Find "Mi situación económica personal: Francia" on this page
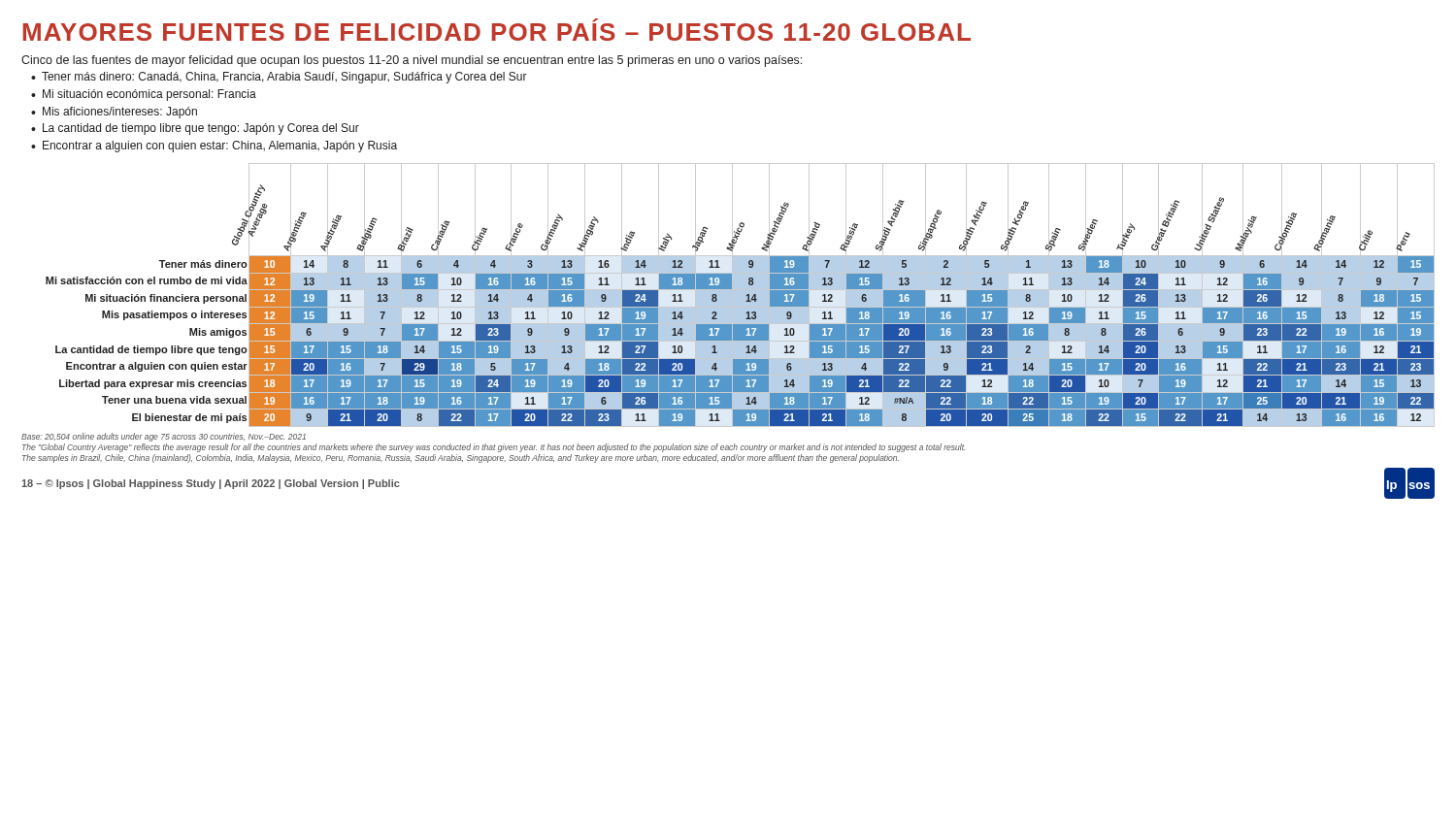Screen dimensions: 819x1456 [149, 94]
